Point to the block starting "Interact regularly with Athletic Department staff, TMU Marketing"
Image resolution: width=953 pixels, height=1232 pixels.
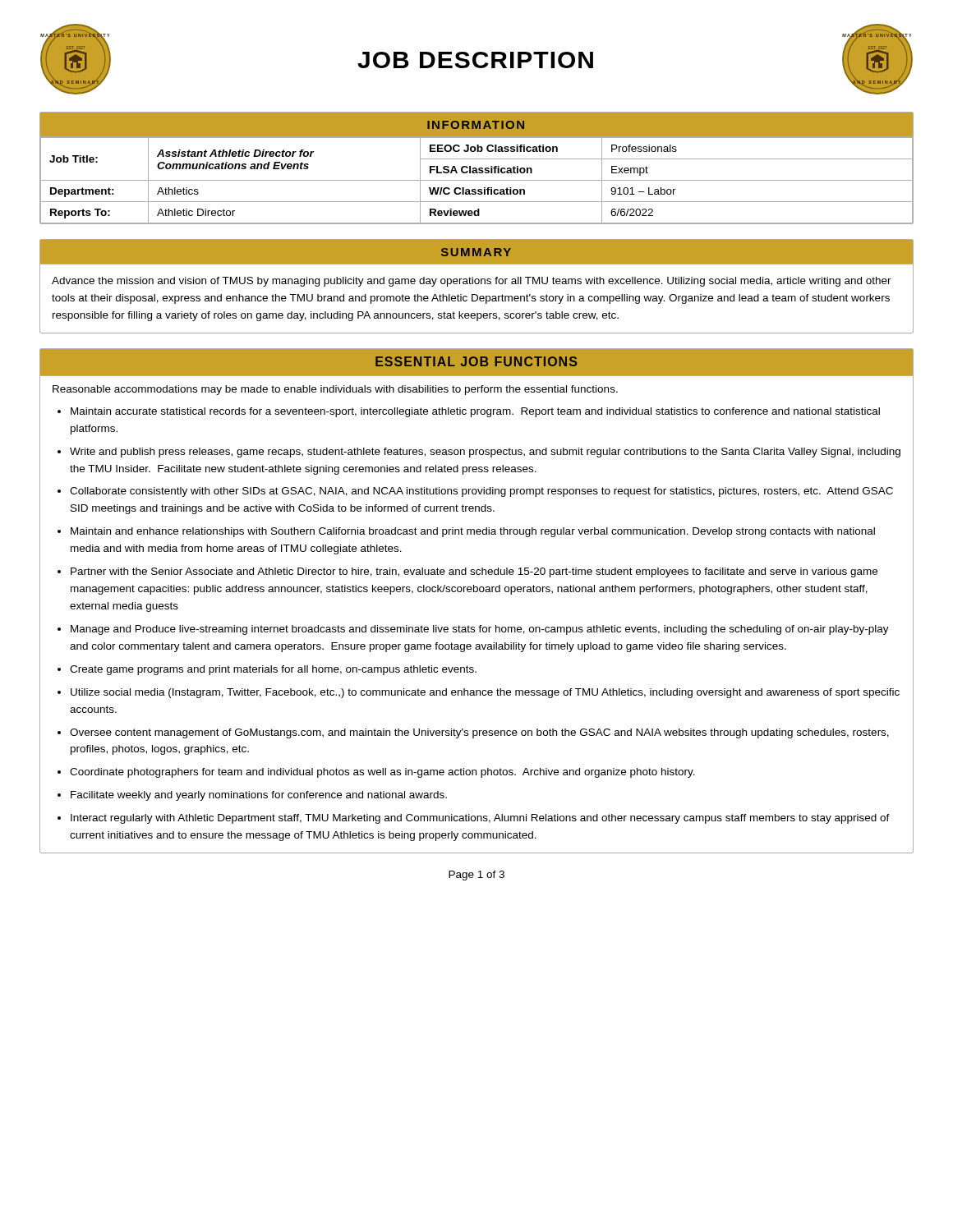479,826
